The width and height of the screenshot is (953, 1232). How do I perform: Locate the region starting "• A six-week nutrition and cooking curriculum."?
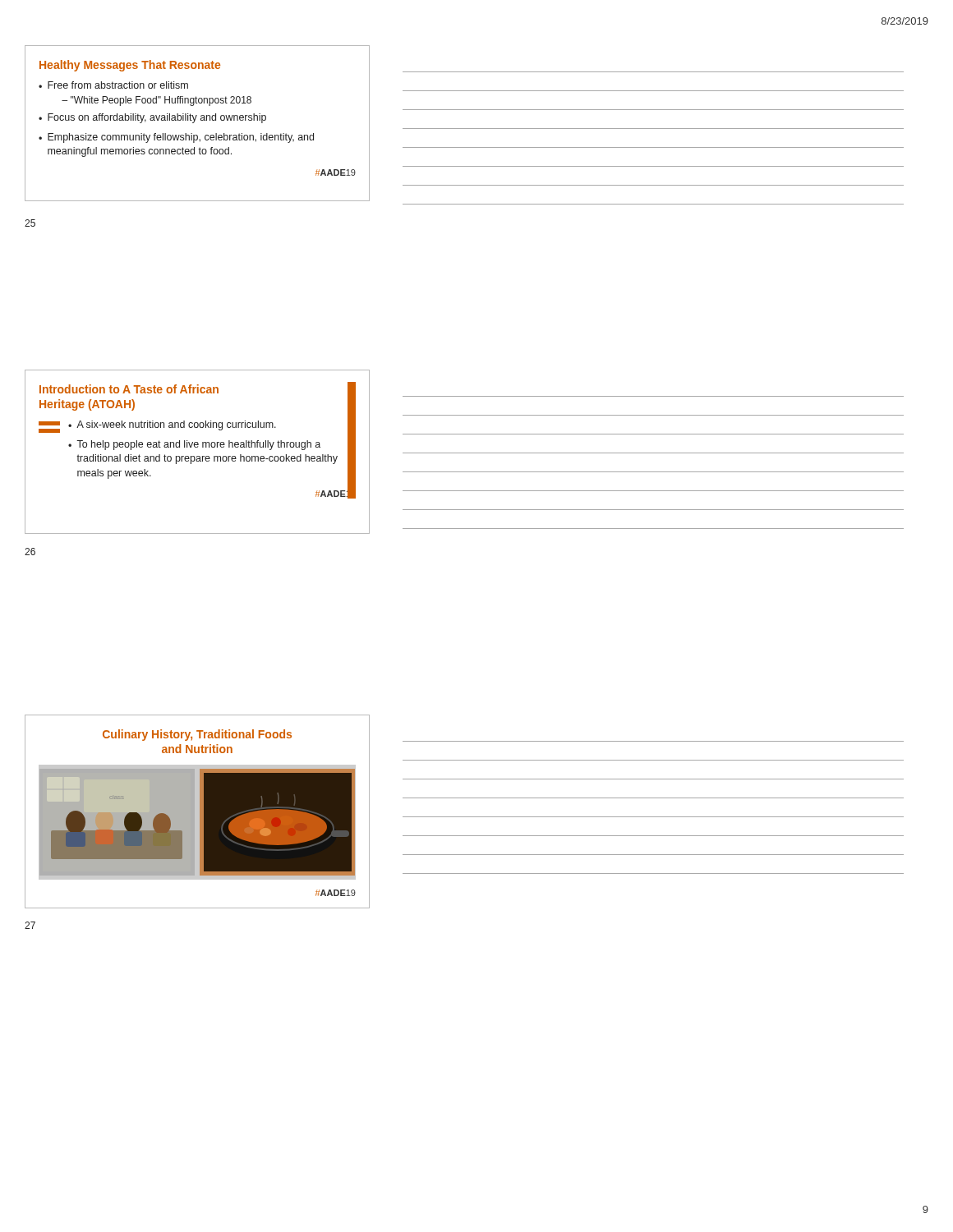[x=172, y=426]
